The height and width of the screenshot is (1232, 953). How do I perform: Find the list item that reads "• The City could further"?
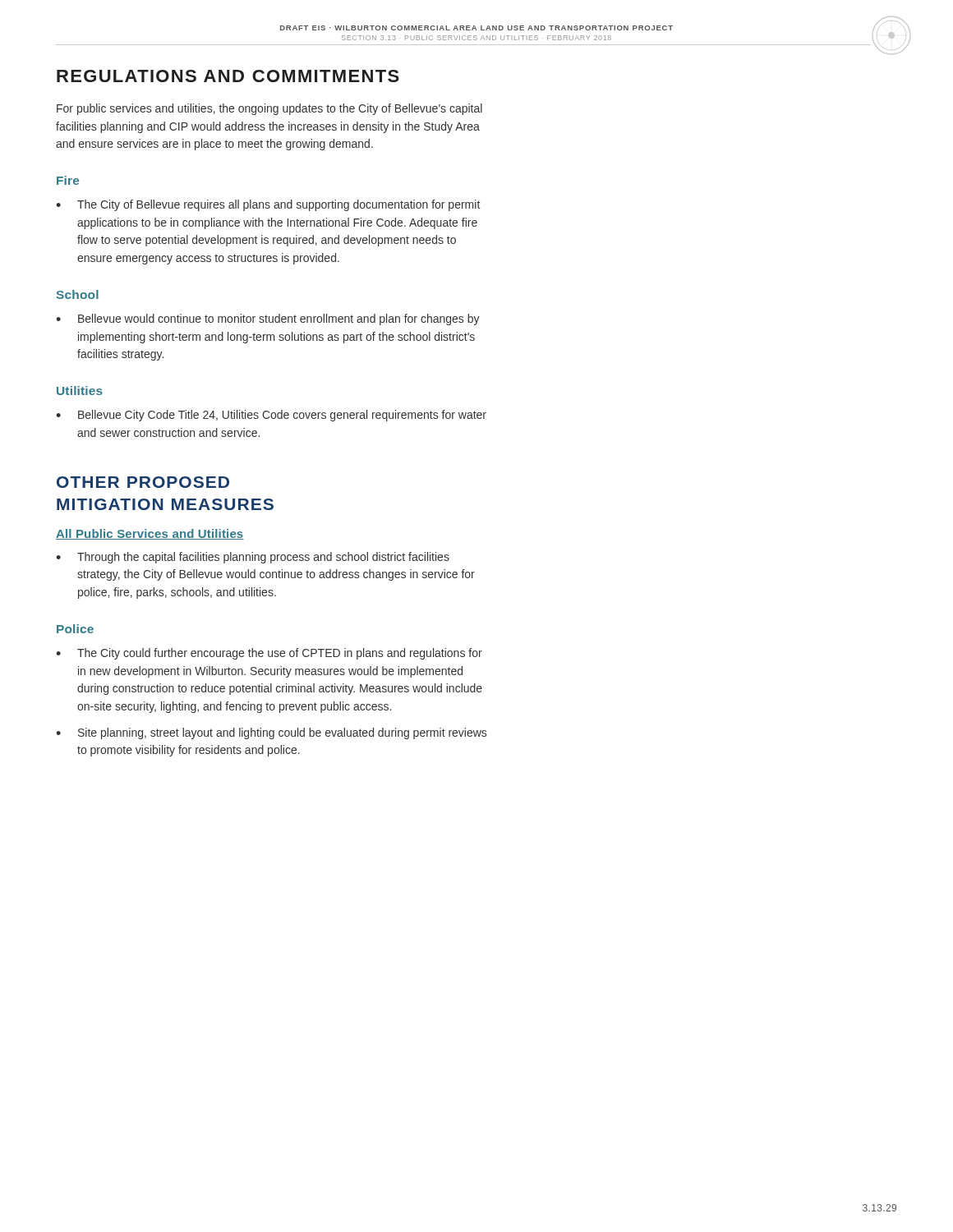(x=274, y=680)
